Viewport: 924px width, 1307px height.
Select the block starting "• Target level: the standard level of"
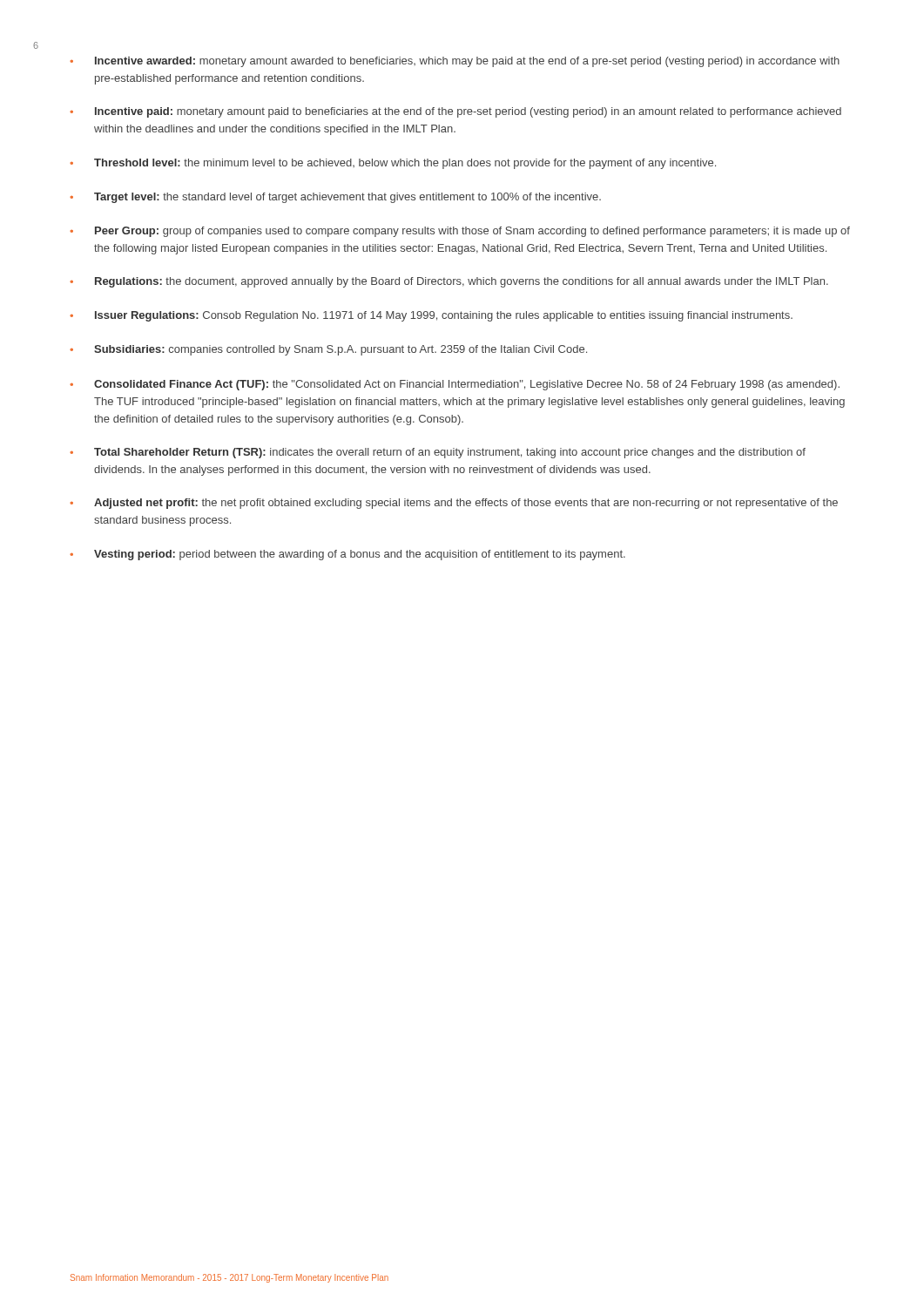tap(462, 197)
